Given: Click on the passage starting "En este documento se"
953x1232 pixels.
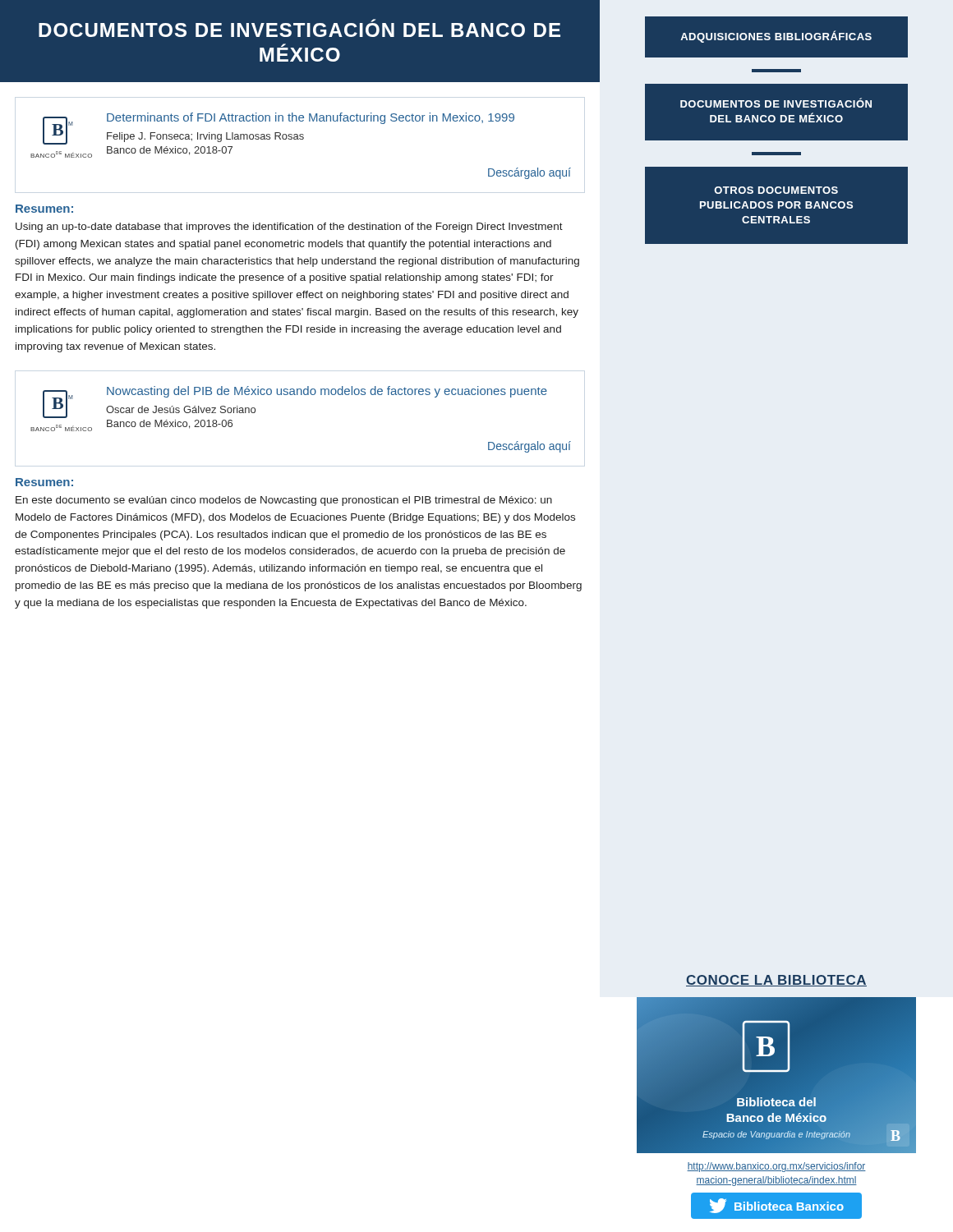Looking at the screenshot, I should tap(298, 551).
